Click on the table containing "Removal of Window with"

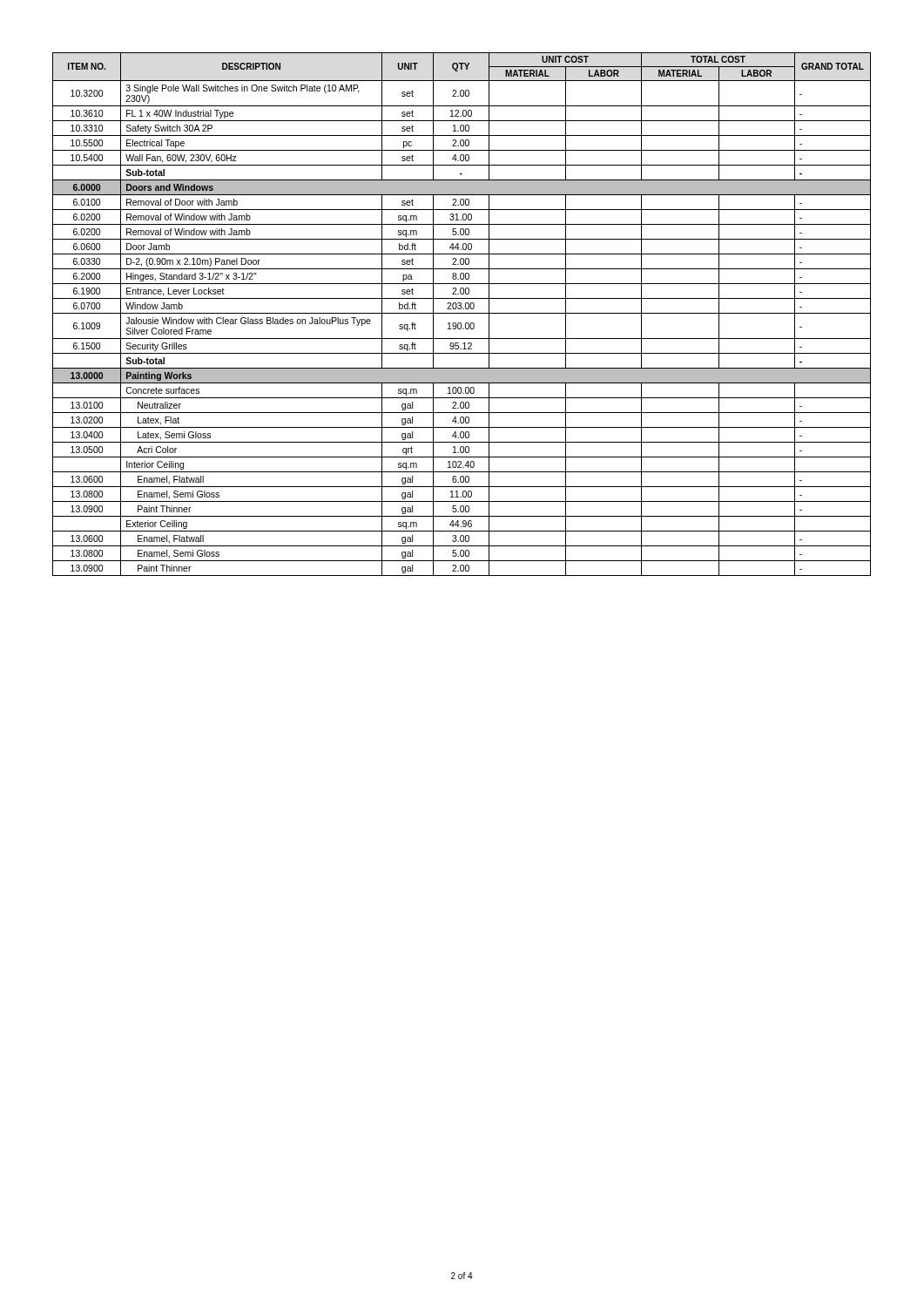462,314
